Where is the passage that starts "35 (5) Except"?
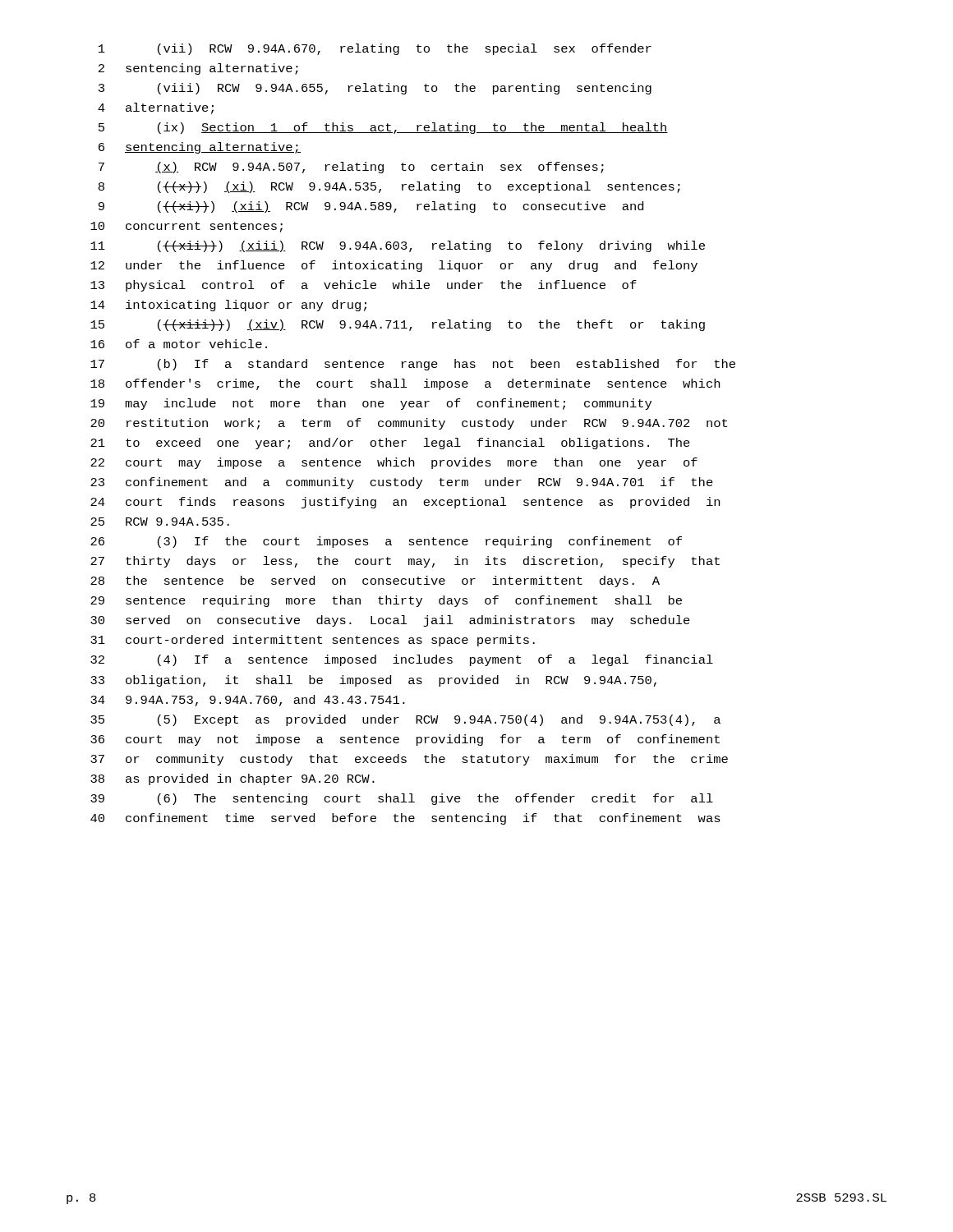 pyautogui.click(x=476, y=750)
